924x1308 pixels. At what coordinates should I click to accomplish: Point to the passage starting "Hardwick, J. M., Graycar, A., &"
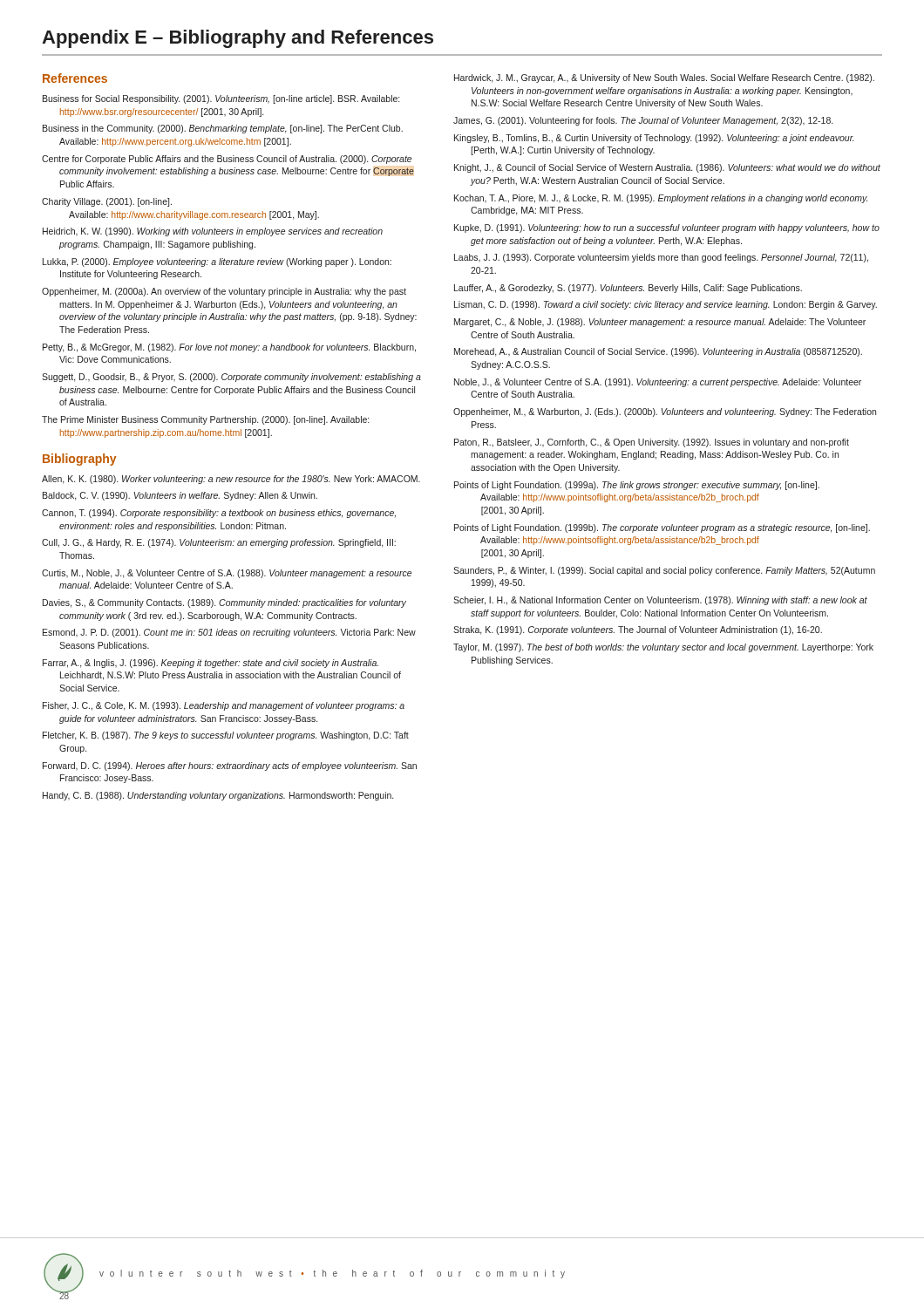tap(664, 90)
